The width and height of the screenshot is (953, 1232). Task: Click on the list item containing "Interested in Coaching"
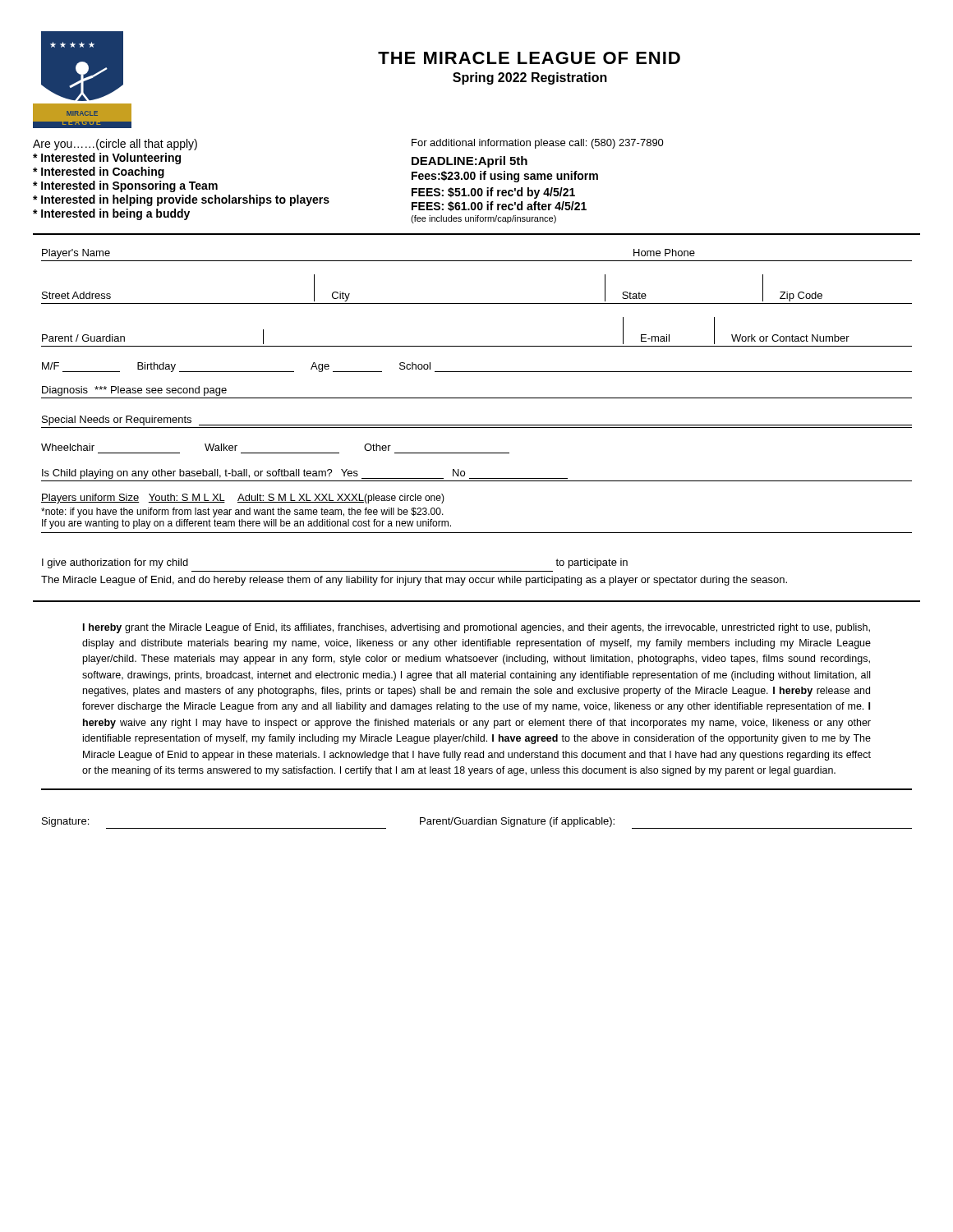coord(99,172)
